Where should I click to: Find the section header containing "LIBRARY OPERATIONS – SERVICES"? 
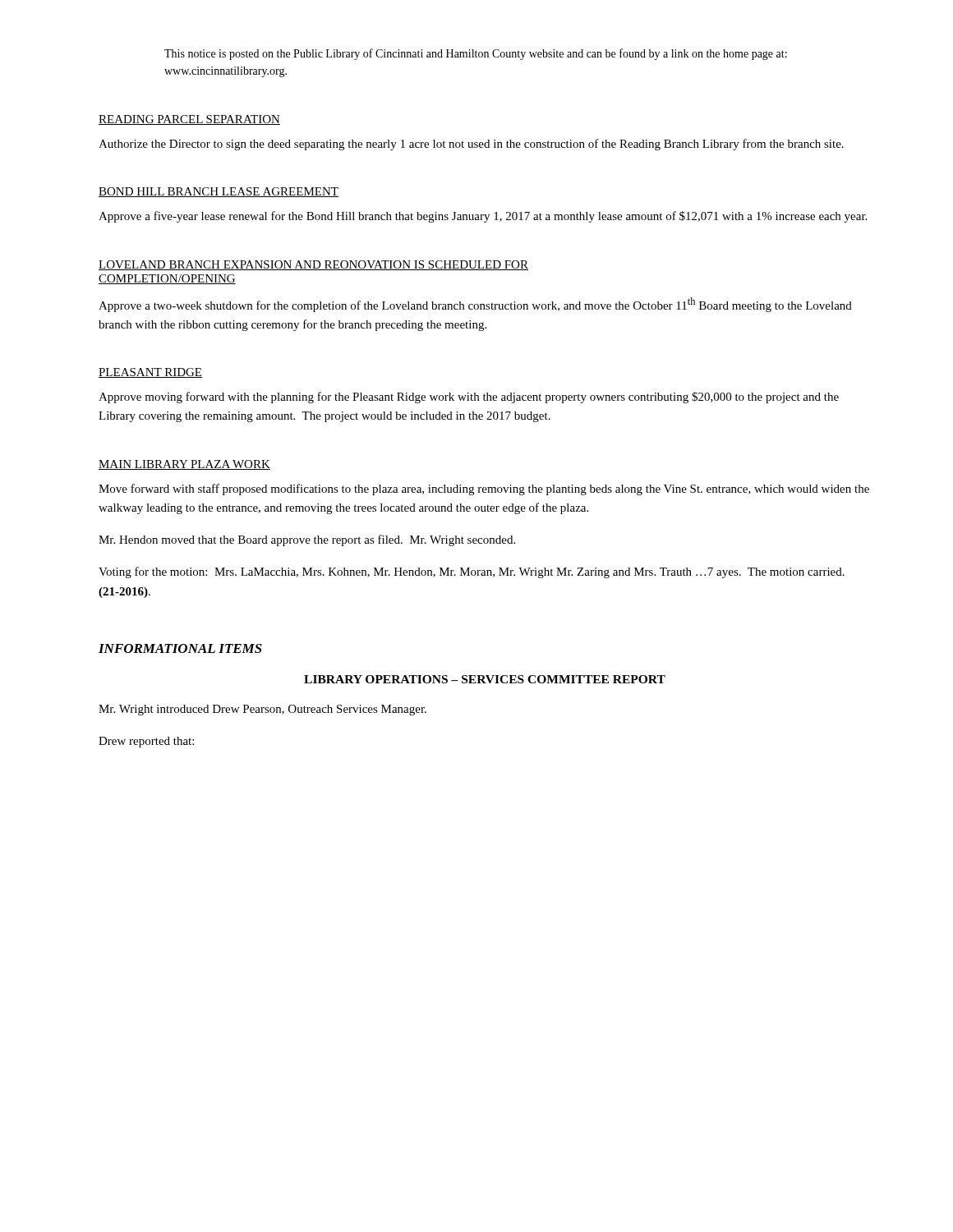point(485,679)
